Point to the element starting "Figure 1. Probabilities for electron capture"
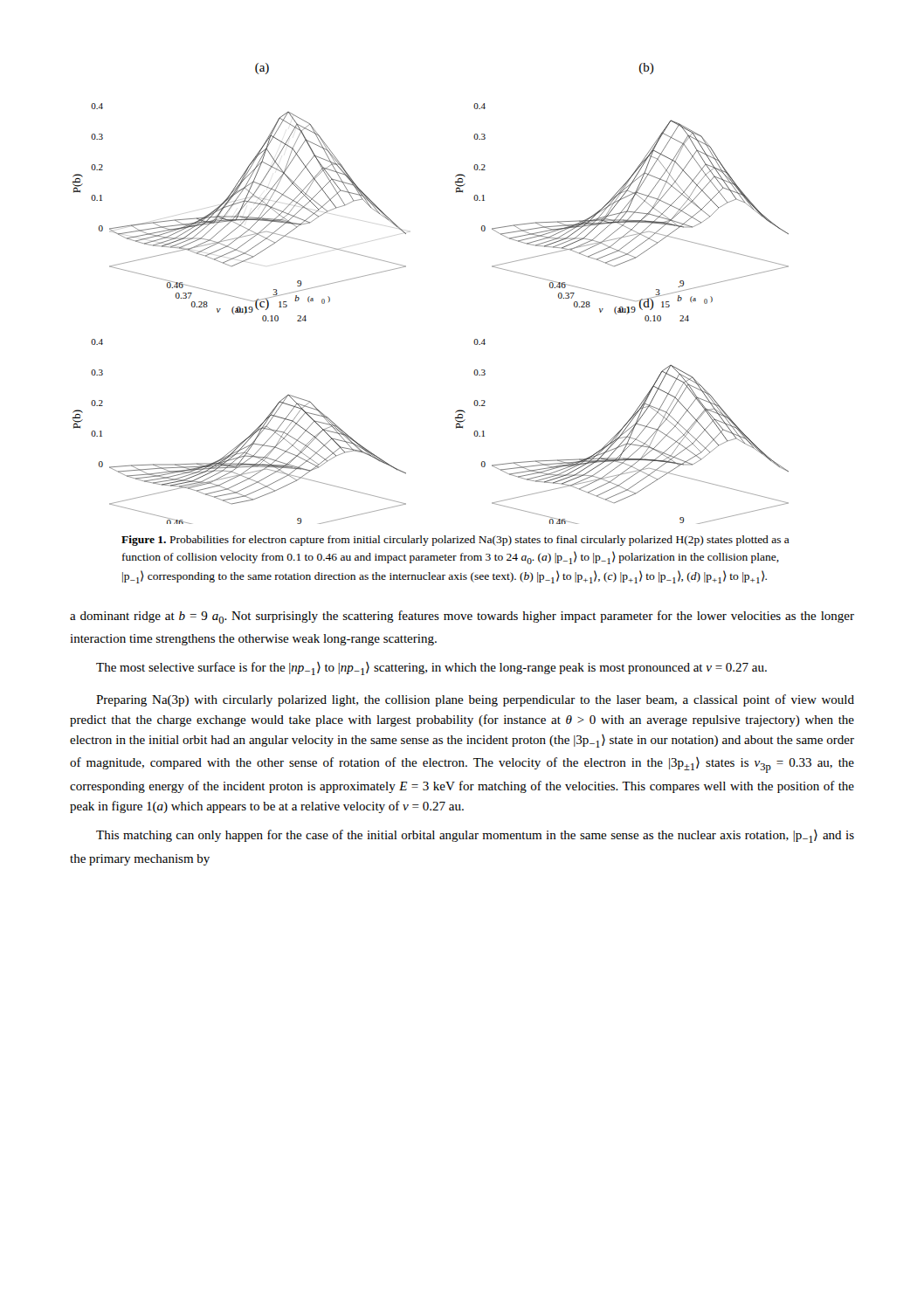The image size is (924, 1310). 455,559
